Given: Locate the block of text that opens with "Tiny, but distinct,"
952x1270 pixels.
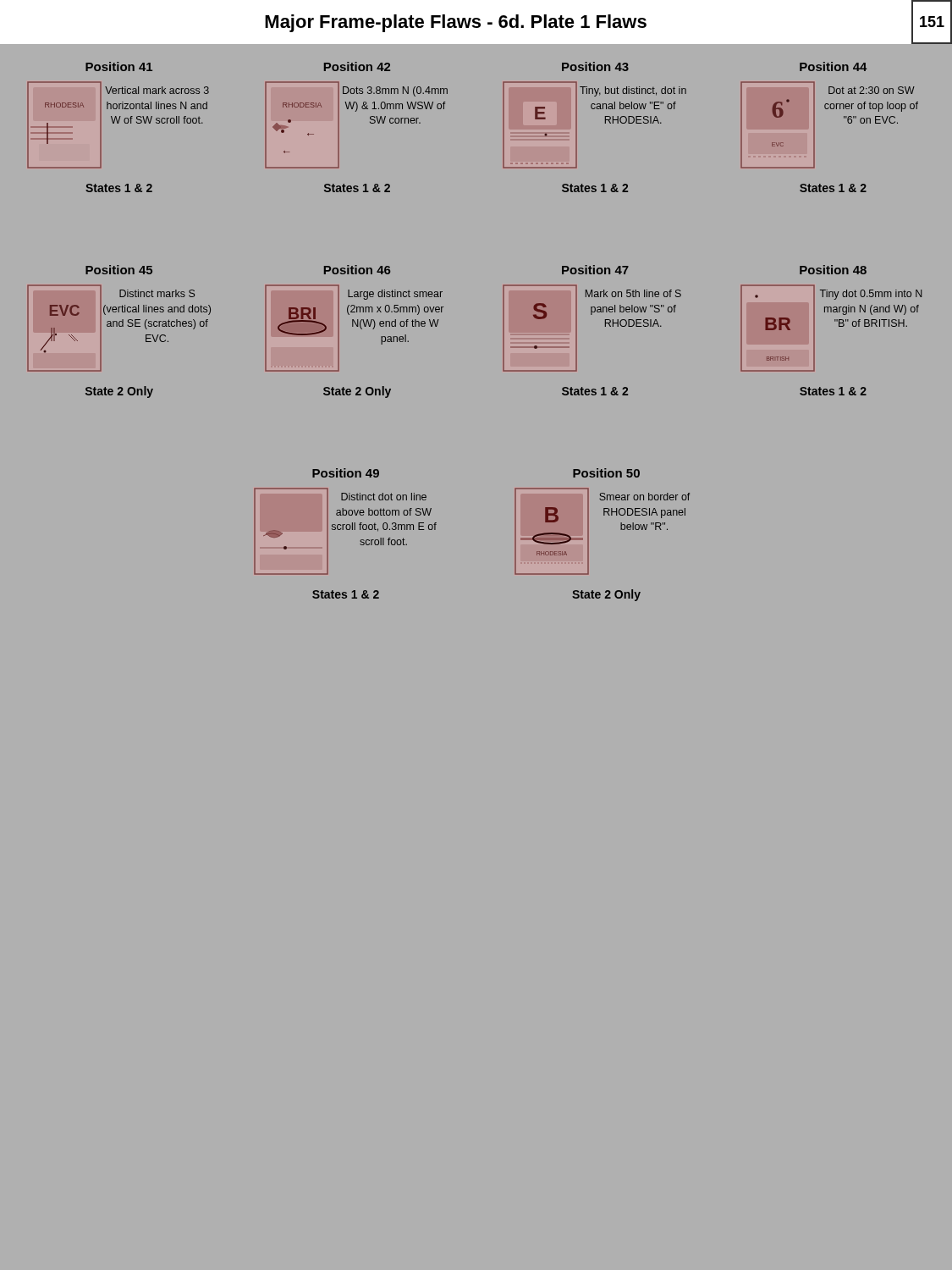Looking at the screenshot, I should pyautogui.click(x=633, y=105).
